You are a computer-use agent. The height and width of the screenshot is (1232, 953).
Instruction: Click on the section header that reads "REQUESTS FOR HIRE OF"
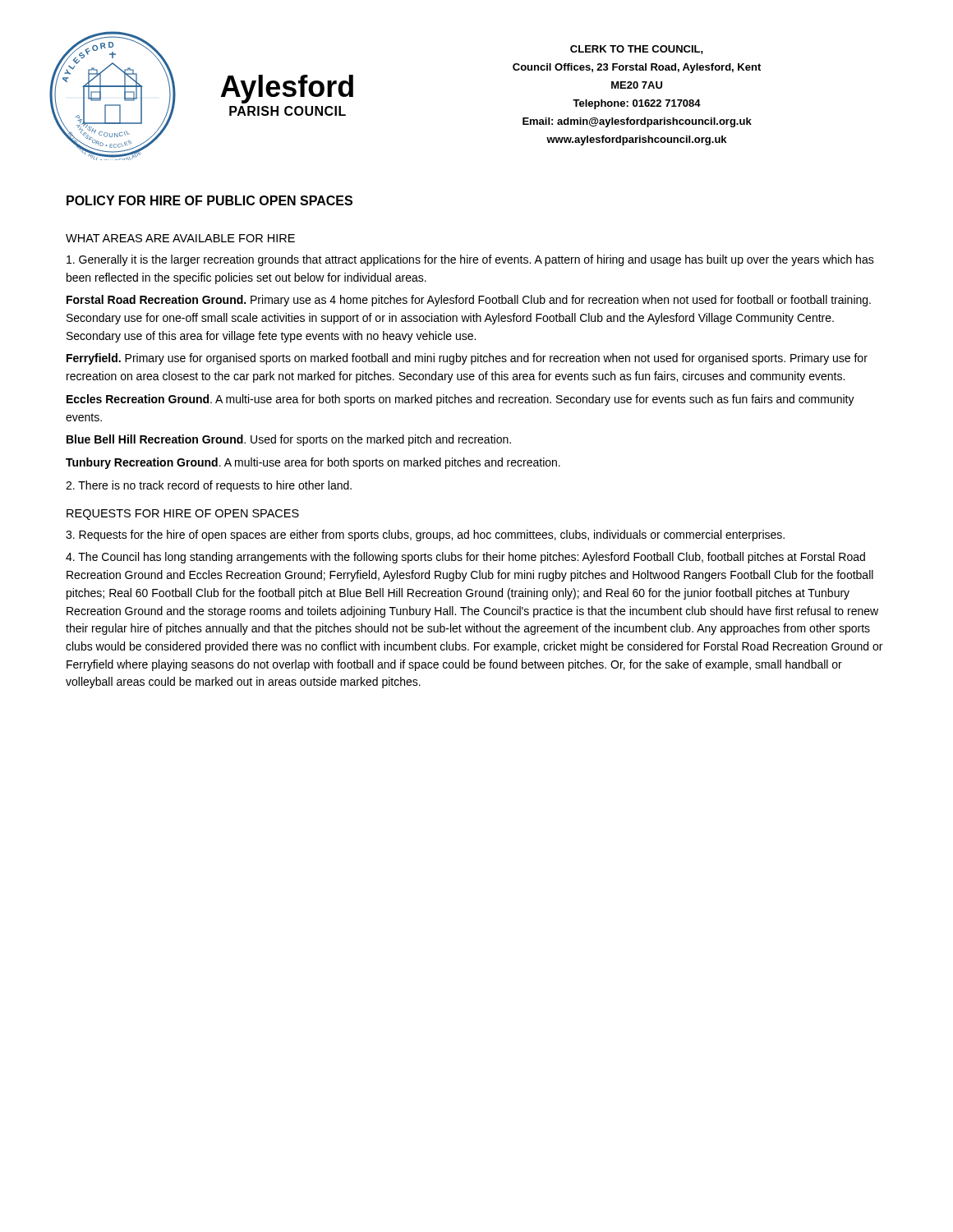point(183,515)
